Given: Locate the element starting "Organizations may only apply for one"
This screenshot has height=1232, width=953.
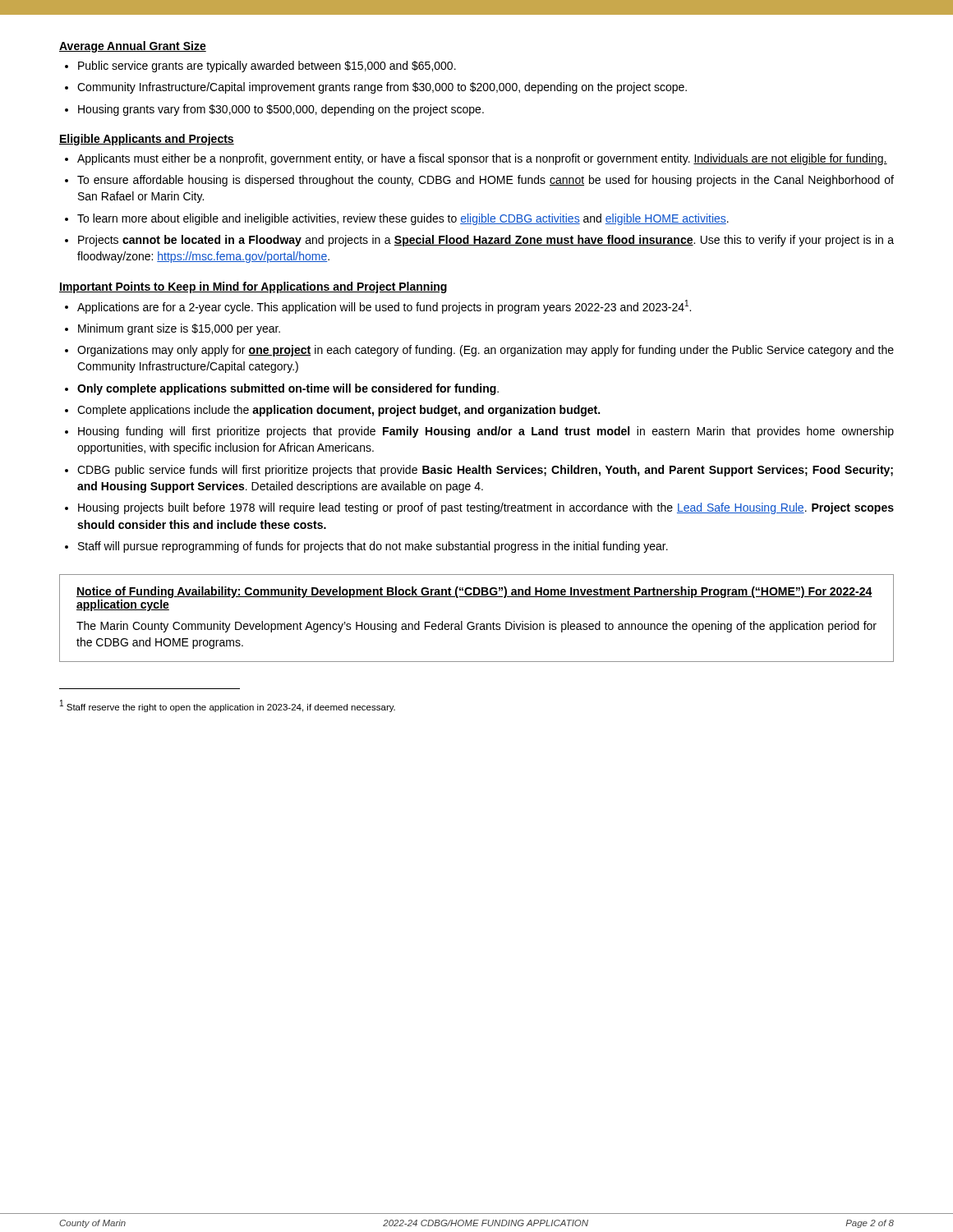Looking at the screenshot, I should pyautogui.click(x=486, y=358).
